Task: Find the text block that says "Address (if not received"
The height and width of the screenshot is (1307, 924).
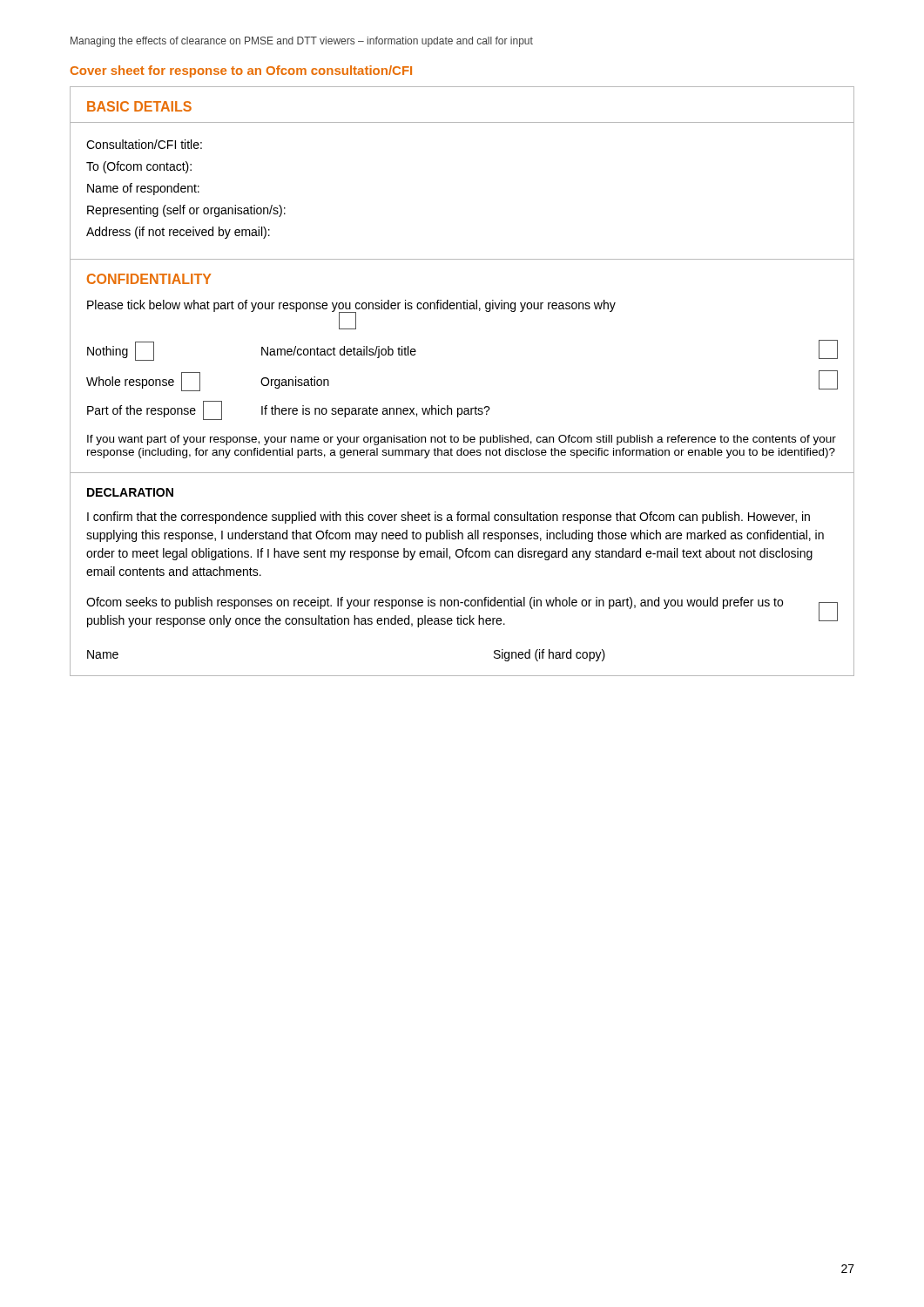Action: pyautogui.click(x=178, y=232)
